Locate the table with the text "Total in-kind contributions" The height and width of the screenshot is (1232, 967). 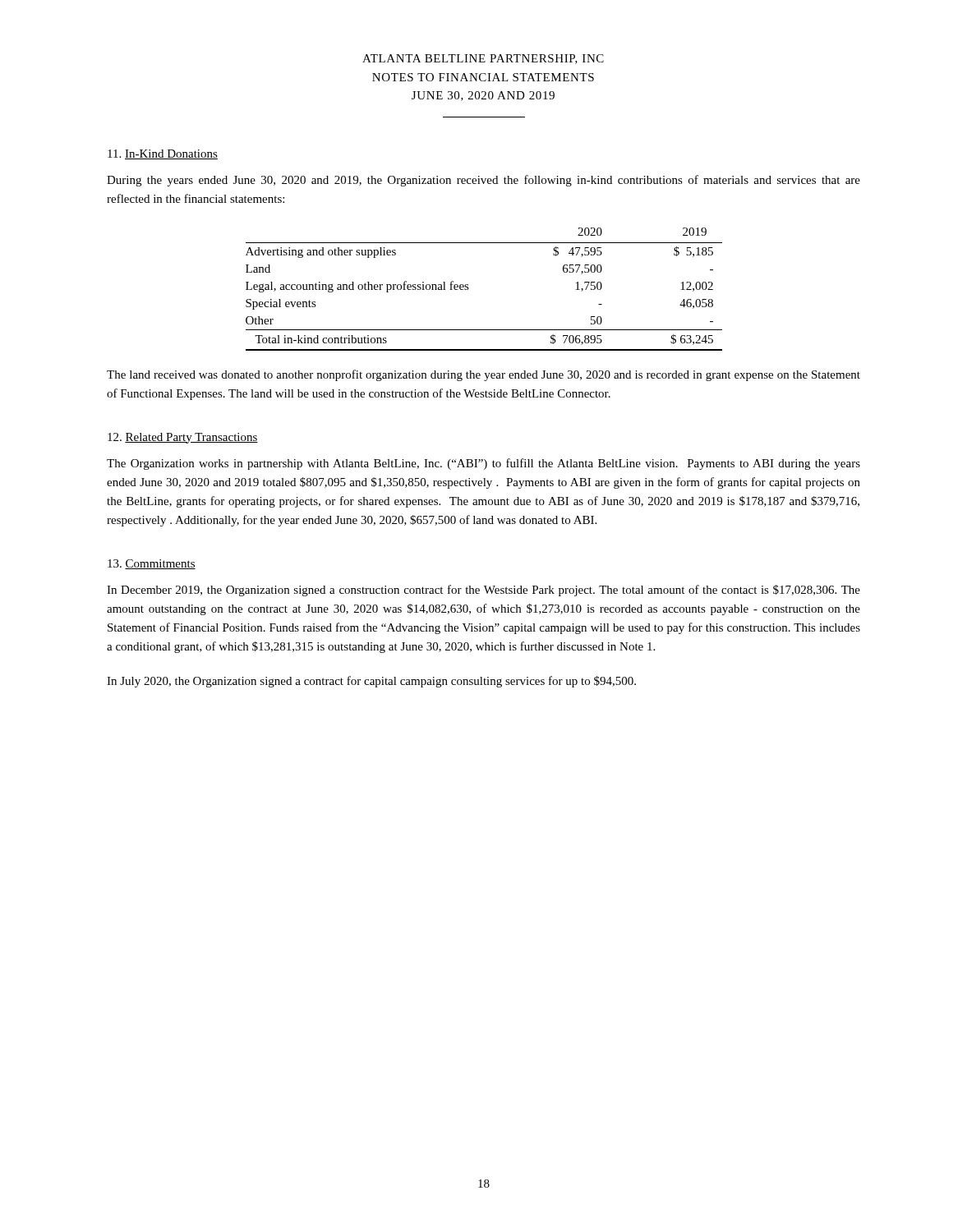484,287
